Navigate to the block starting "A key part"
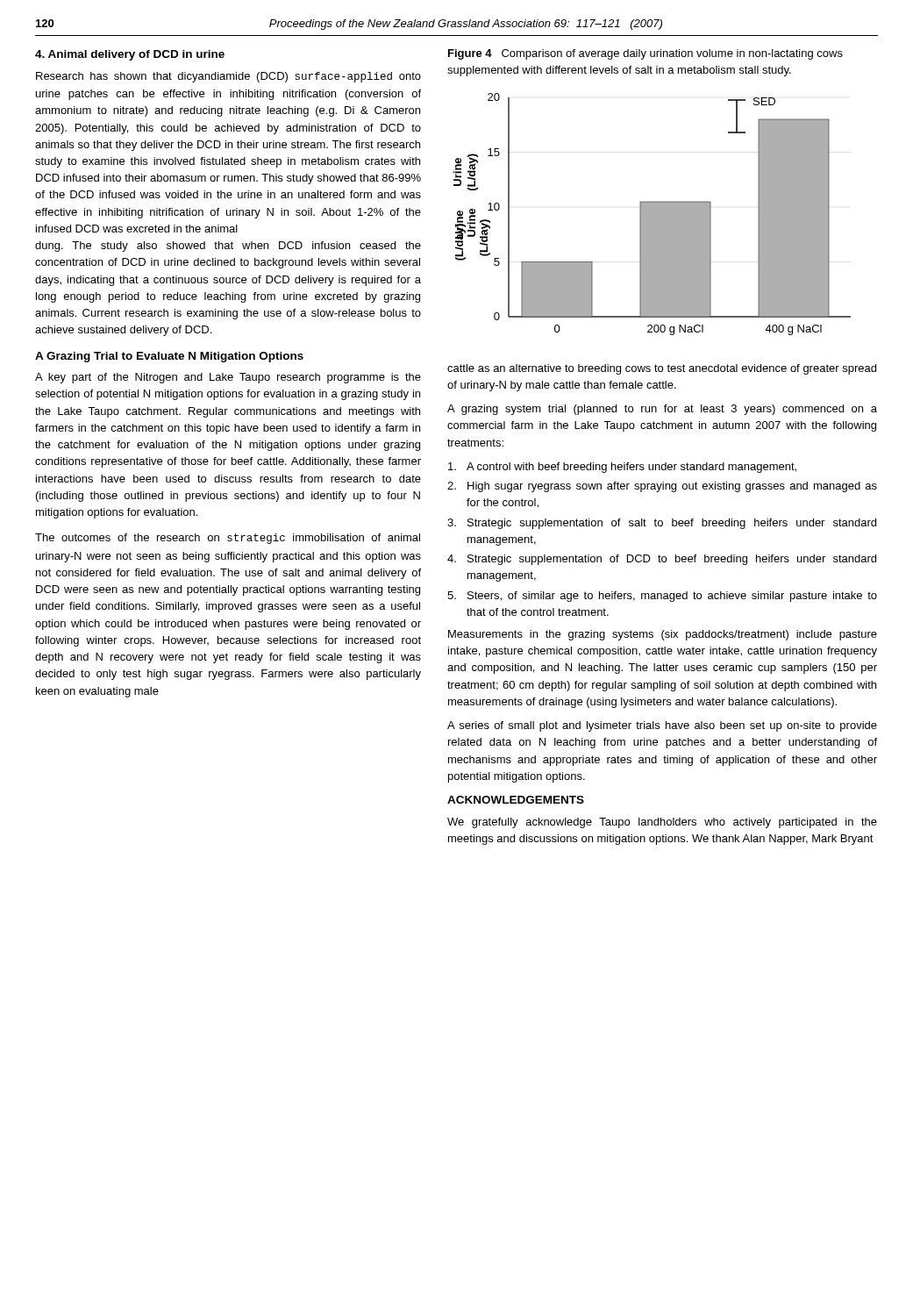Screen dimensions: 1316x913 (228, 444)
